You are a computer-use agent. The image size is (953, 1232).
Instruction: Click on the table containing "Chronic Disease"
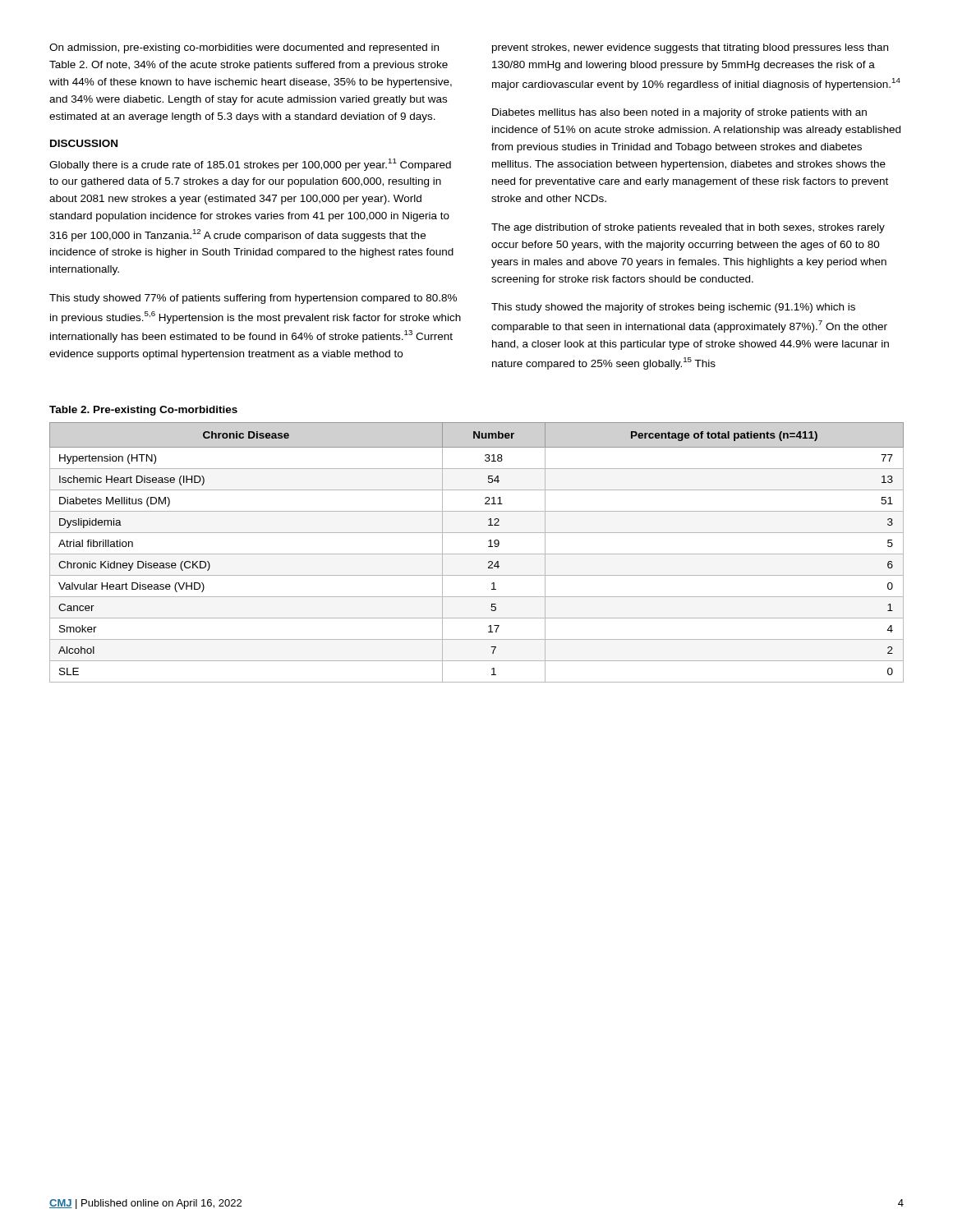pos(476,552)
